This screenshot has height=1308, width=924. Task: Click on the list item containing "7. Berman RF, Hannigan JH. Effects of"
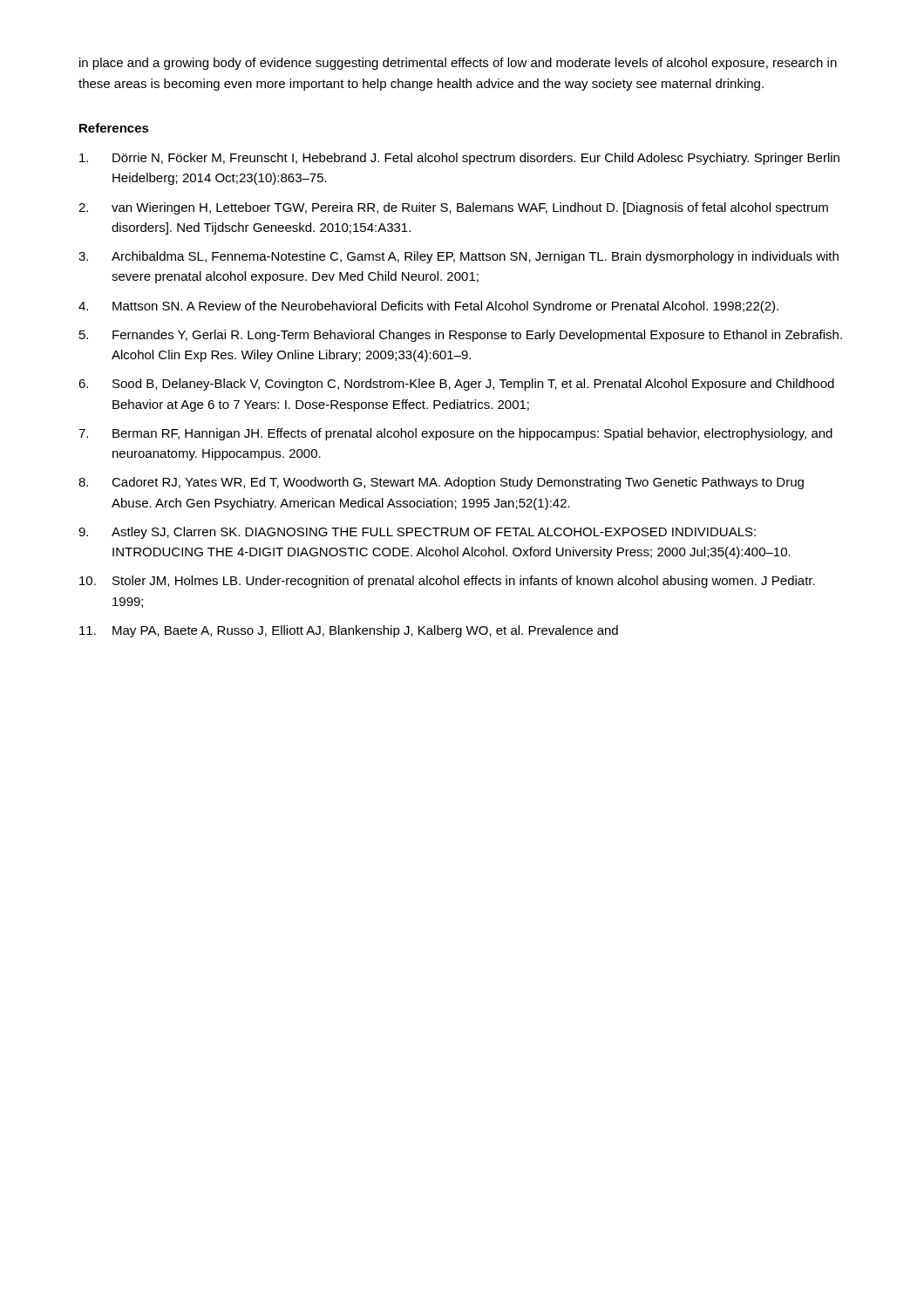[x=462, y=443]
